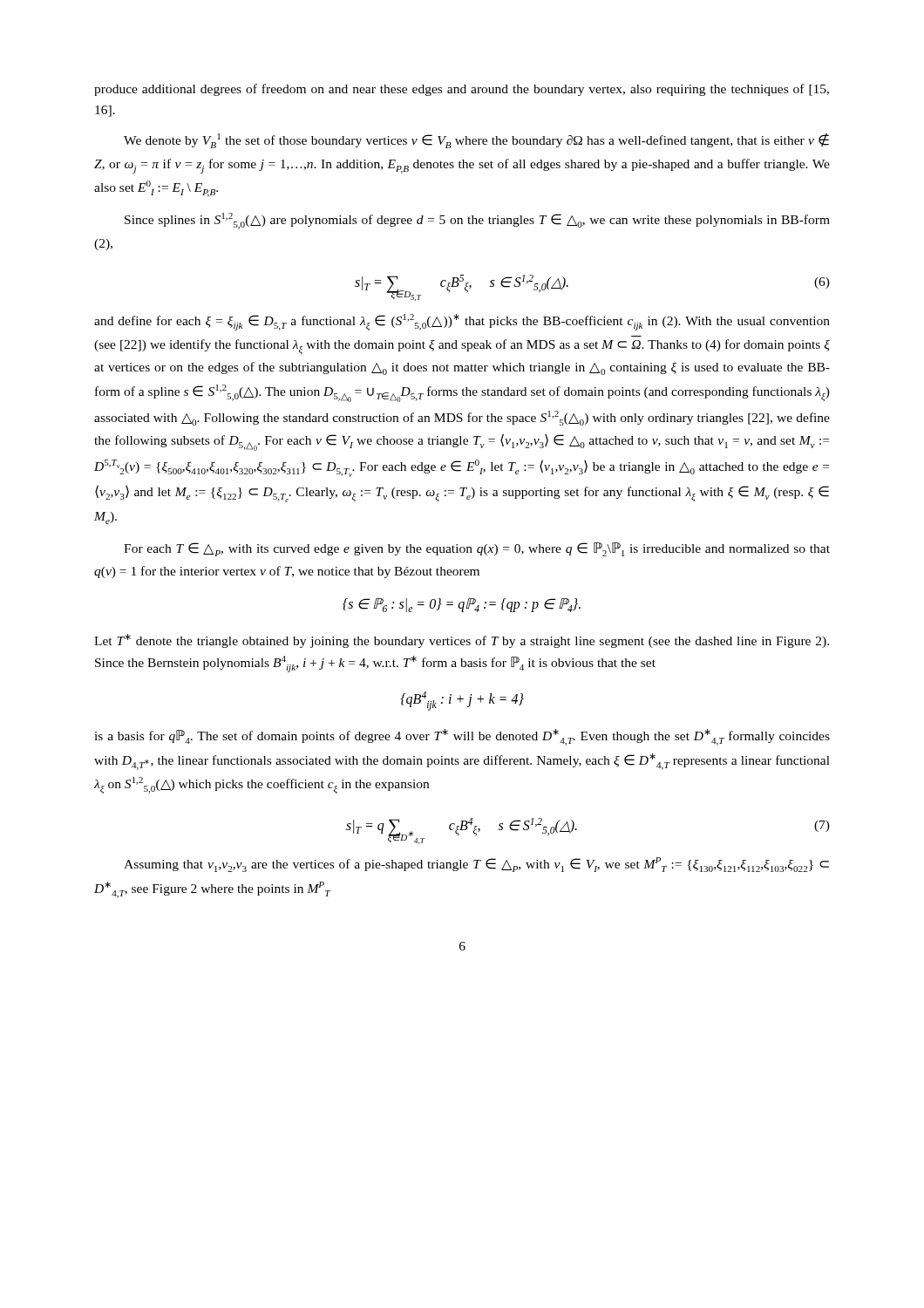Locate the block of text that opens with "For each T ∈ △P, with its curved"

pos(462,559)
